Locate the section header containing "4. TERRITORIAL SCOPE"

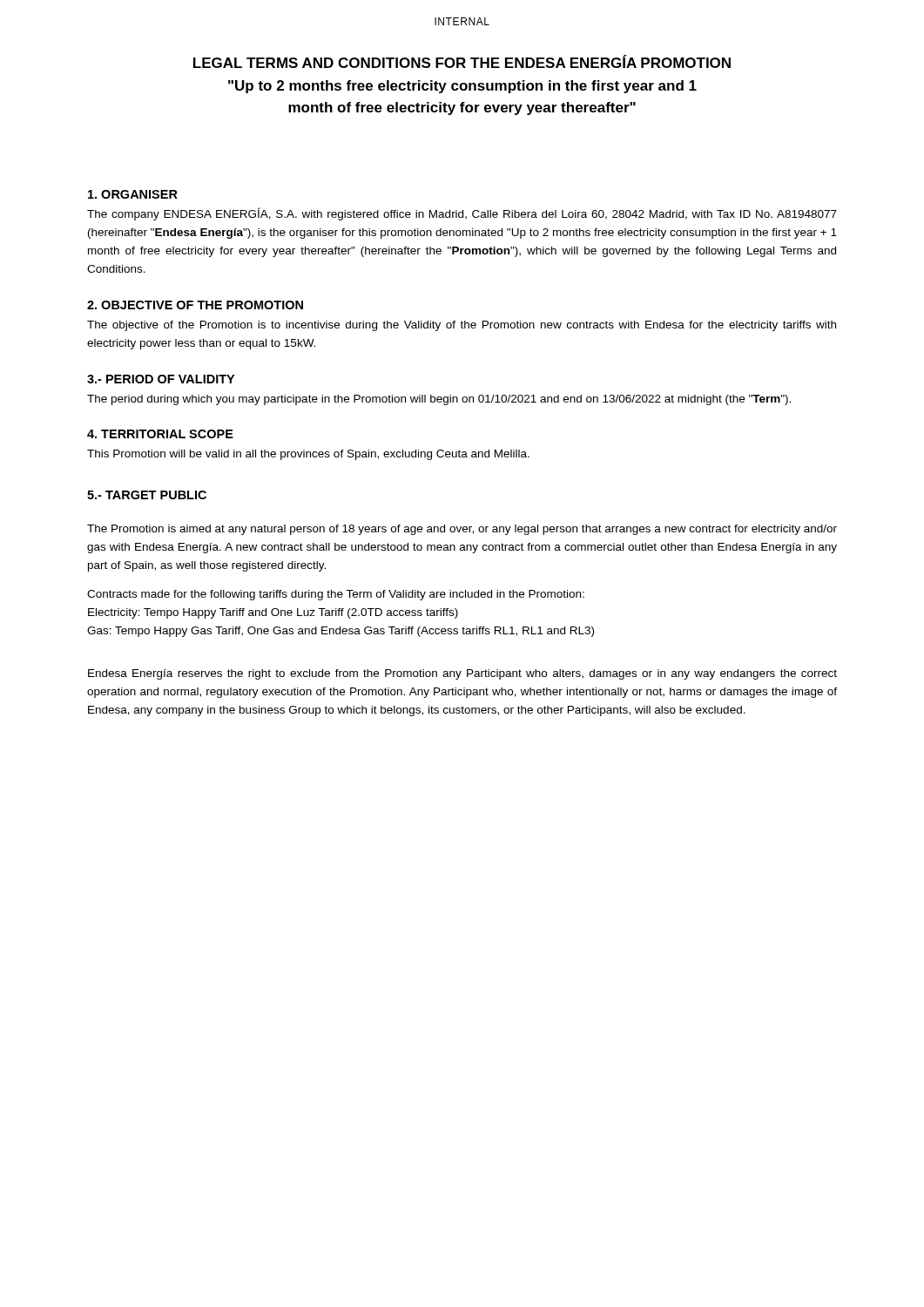(160, 434)
